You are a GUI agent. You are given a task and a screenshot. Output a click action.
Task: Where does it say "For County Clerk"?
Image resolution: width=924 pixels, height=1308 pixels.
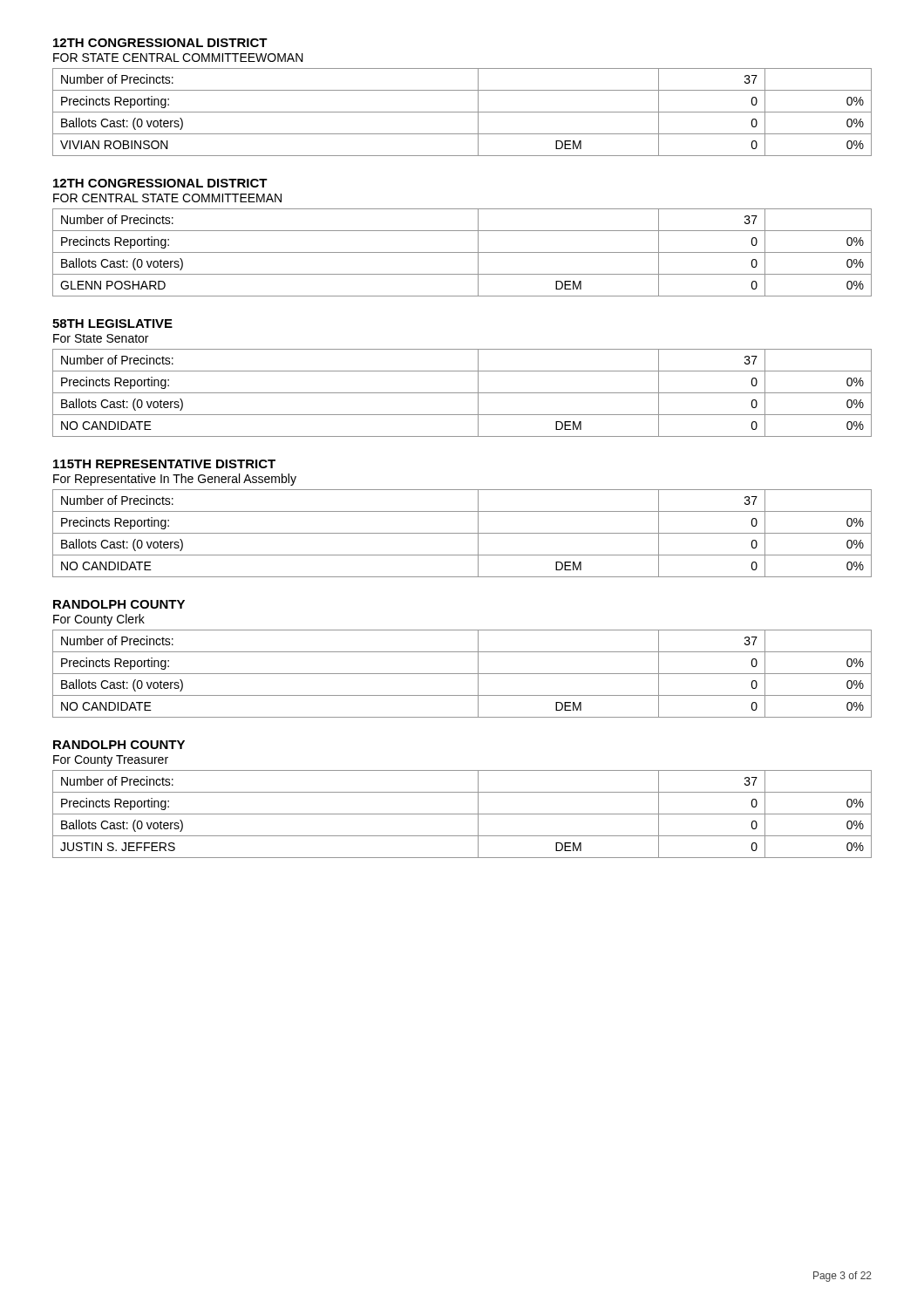[x=98, y=619]
